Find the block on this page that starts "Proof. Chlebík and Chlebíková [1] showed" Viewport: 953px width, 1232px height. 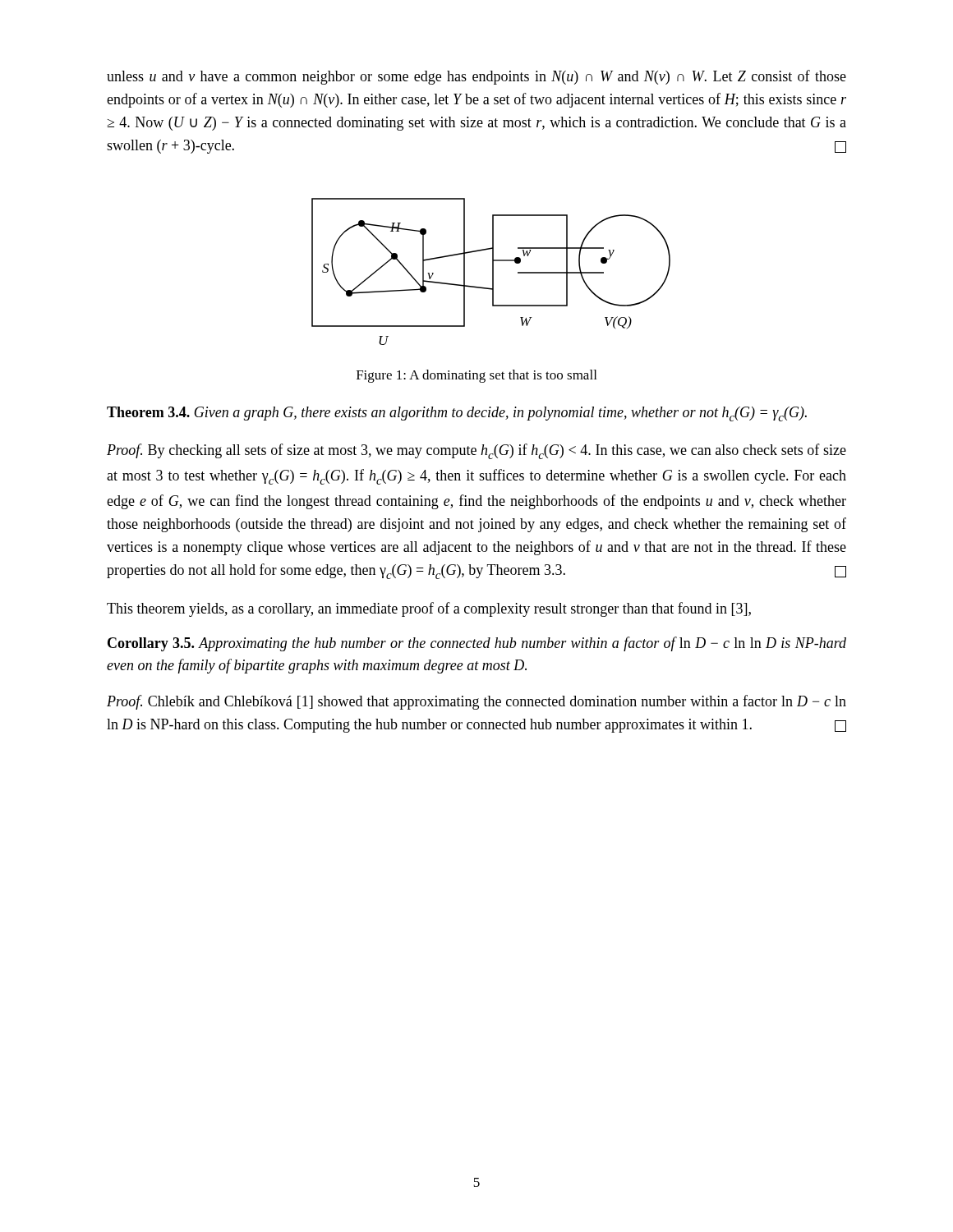[476, 715]
